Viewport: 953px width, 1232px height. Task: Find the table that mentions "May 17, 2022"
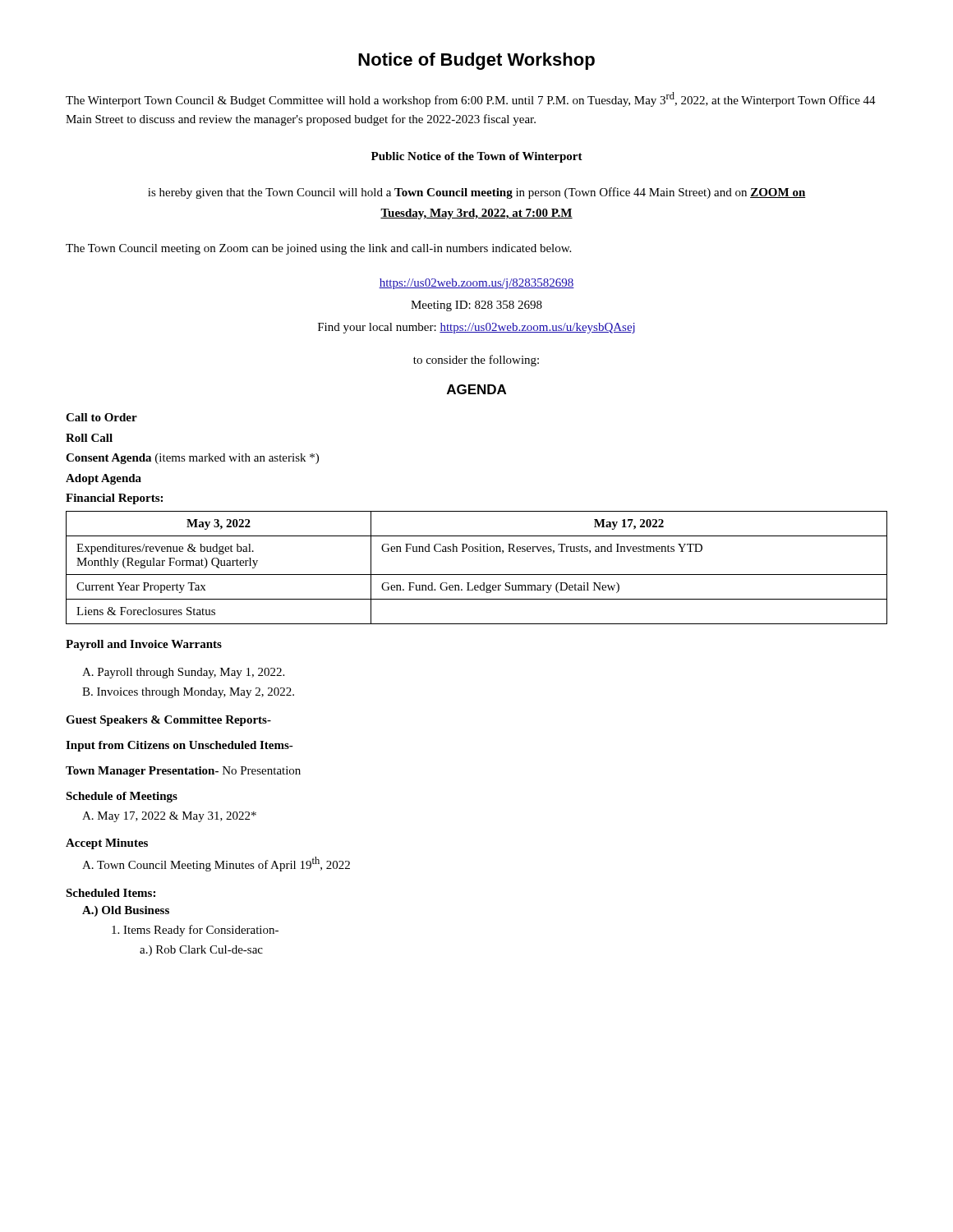(476, 567)
